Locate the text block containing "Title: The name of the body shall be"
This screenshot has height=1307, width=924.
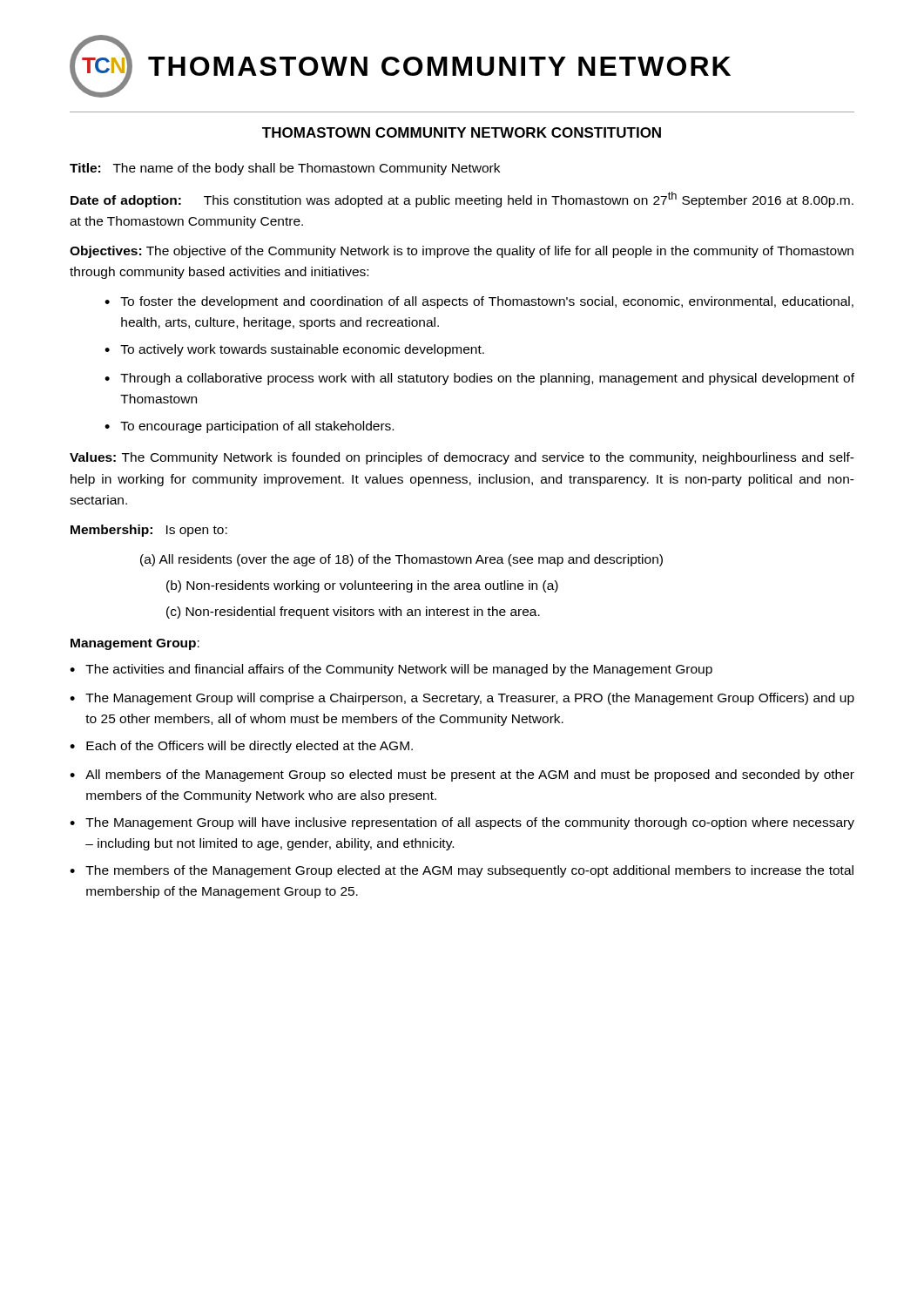coord(285,168)
